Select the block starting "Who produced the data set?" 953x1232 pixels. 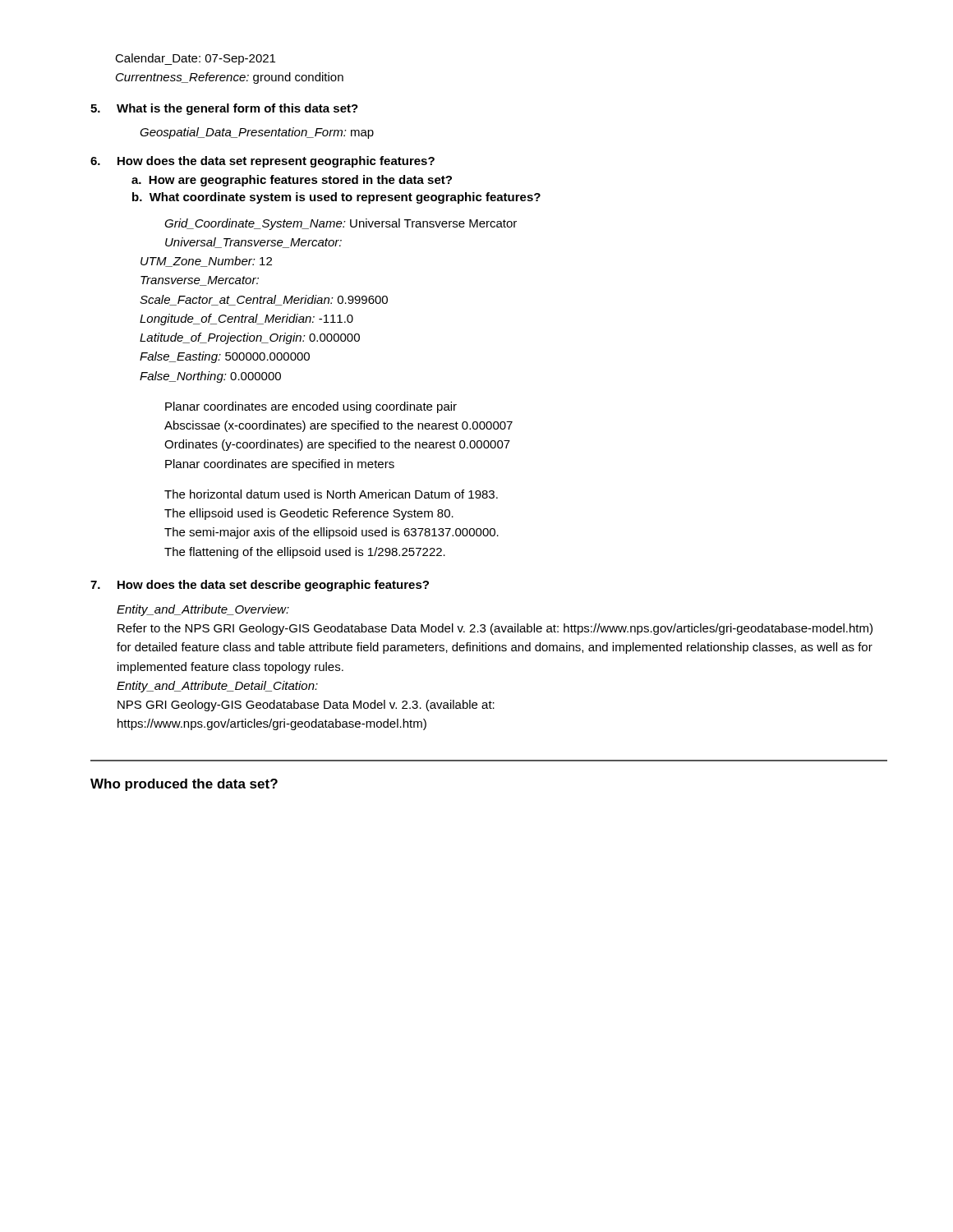(x=184, y=784)
